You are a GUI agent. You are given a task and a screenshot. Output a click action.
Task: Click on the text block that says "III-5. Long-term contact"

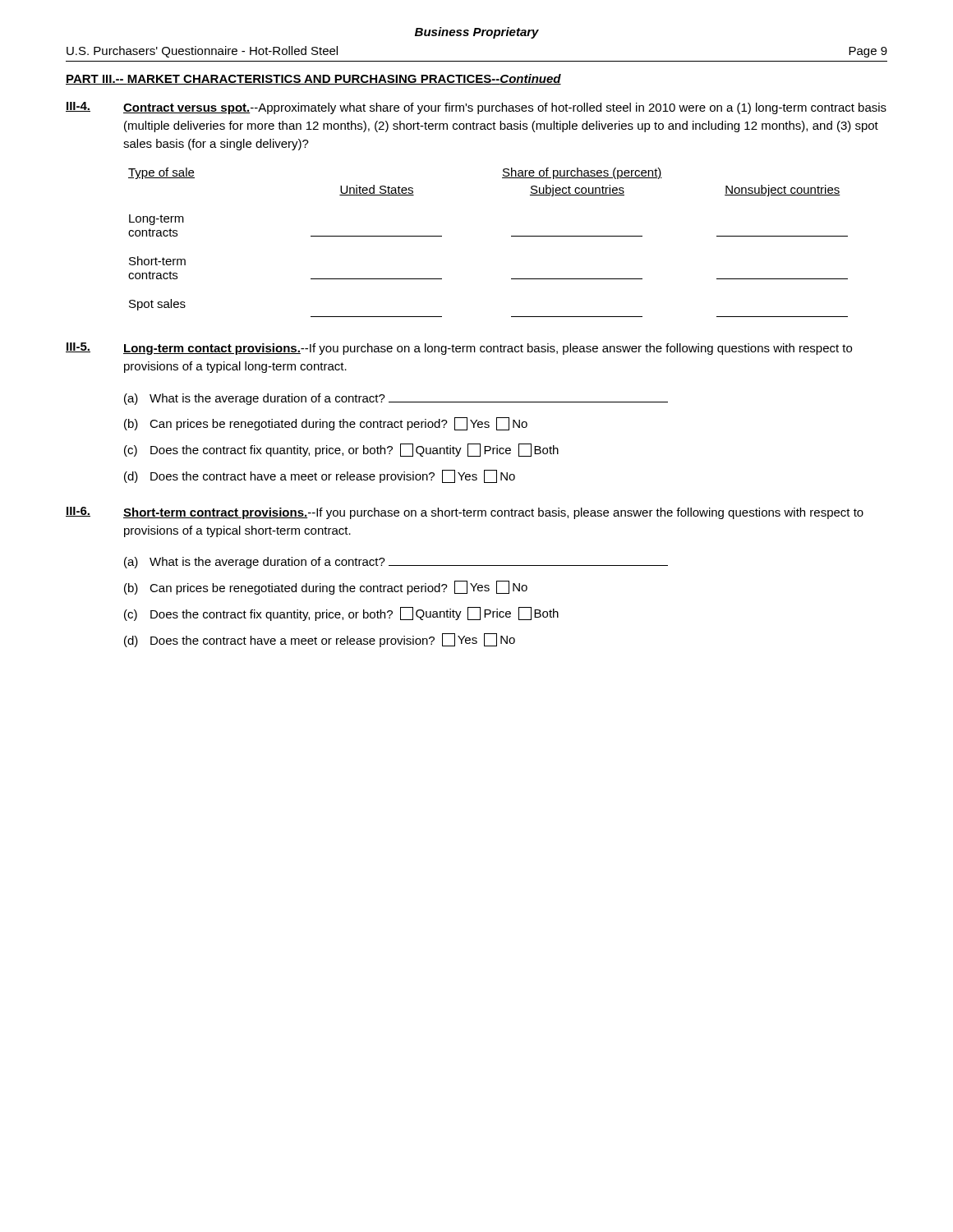pyautogui.click(x=476, y=357)
